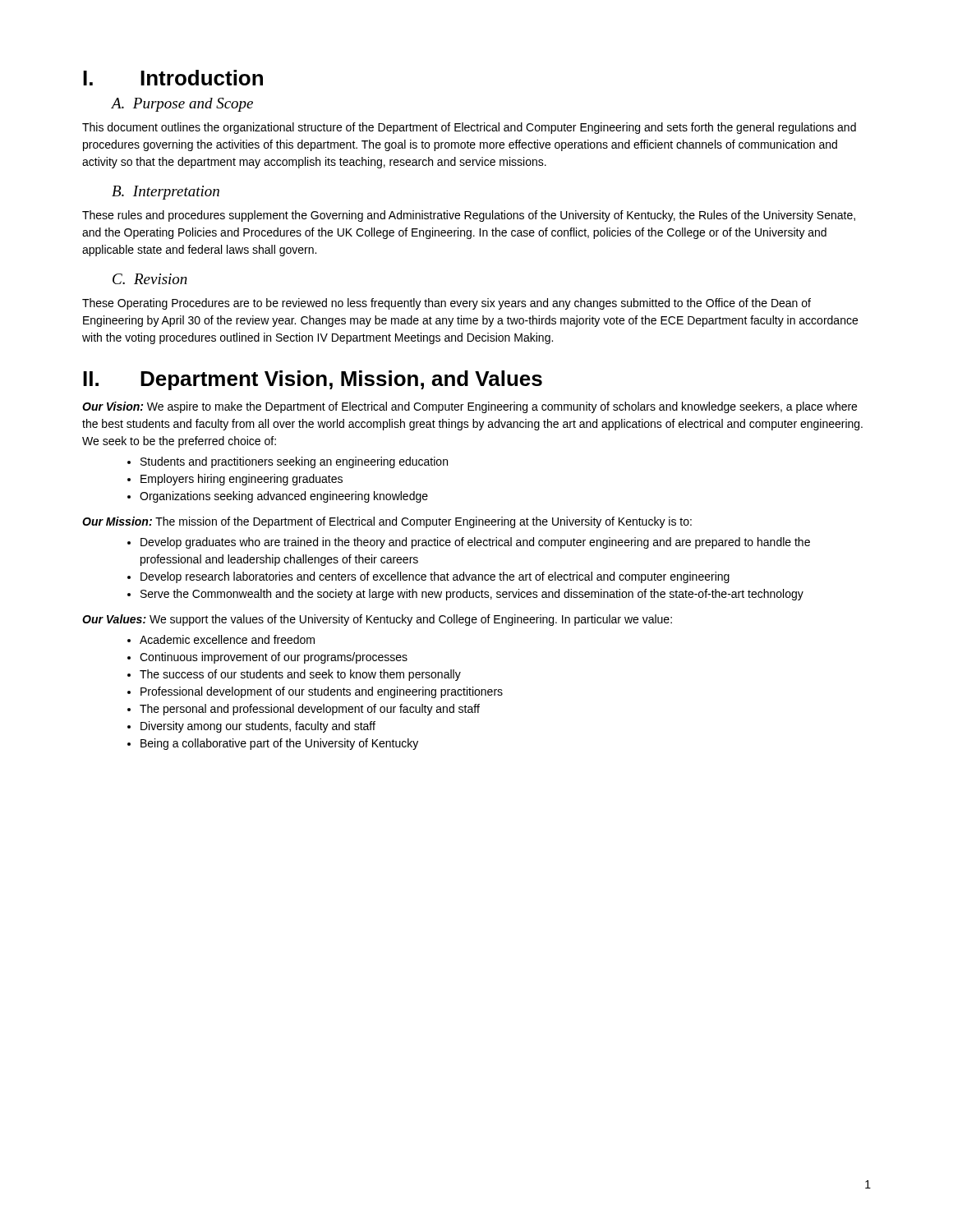The image size is (953, 1232).
Task: Point to the block beginning "This document outlines the organizational structure"
Action: [476, 145]
